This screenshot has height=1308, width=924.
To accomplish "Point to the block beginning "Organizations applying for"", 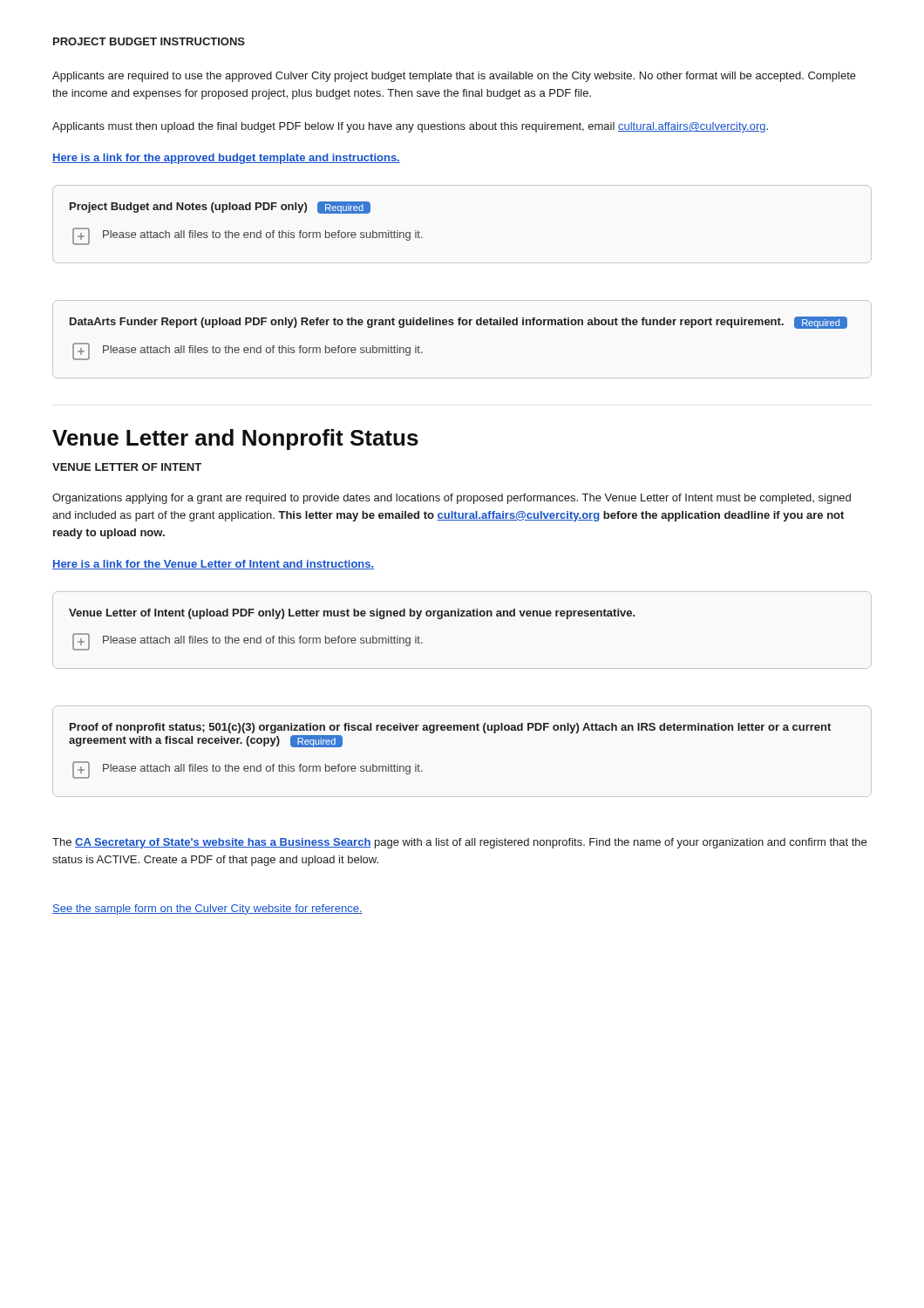I will coord(452,515).
